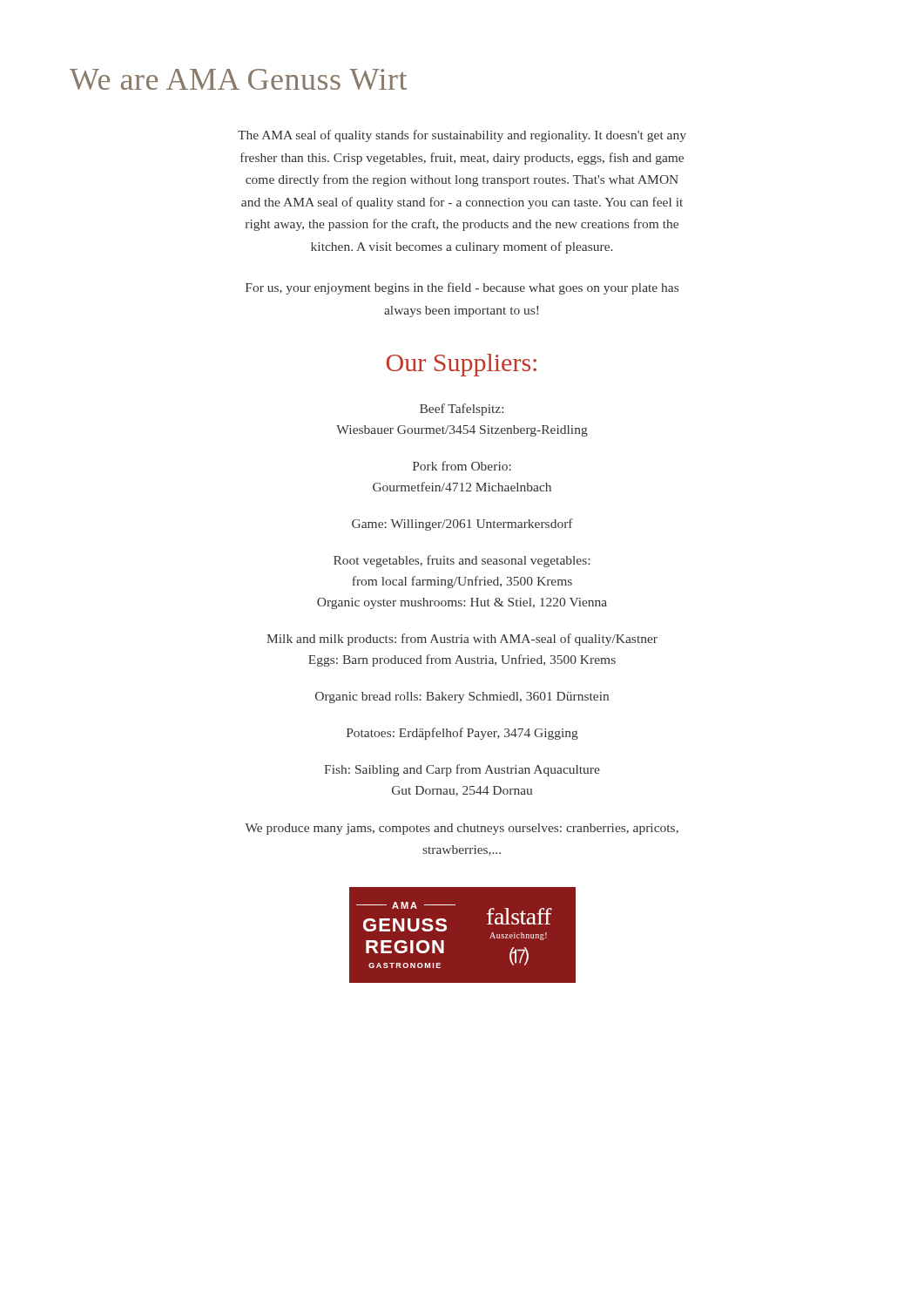924x1307 pixels.
Task: Find the list item that reads "Beef Tafelspitz: Wiesbauer"
Action: pyautogui.click(x=462, y=418)
